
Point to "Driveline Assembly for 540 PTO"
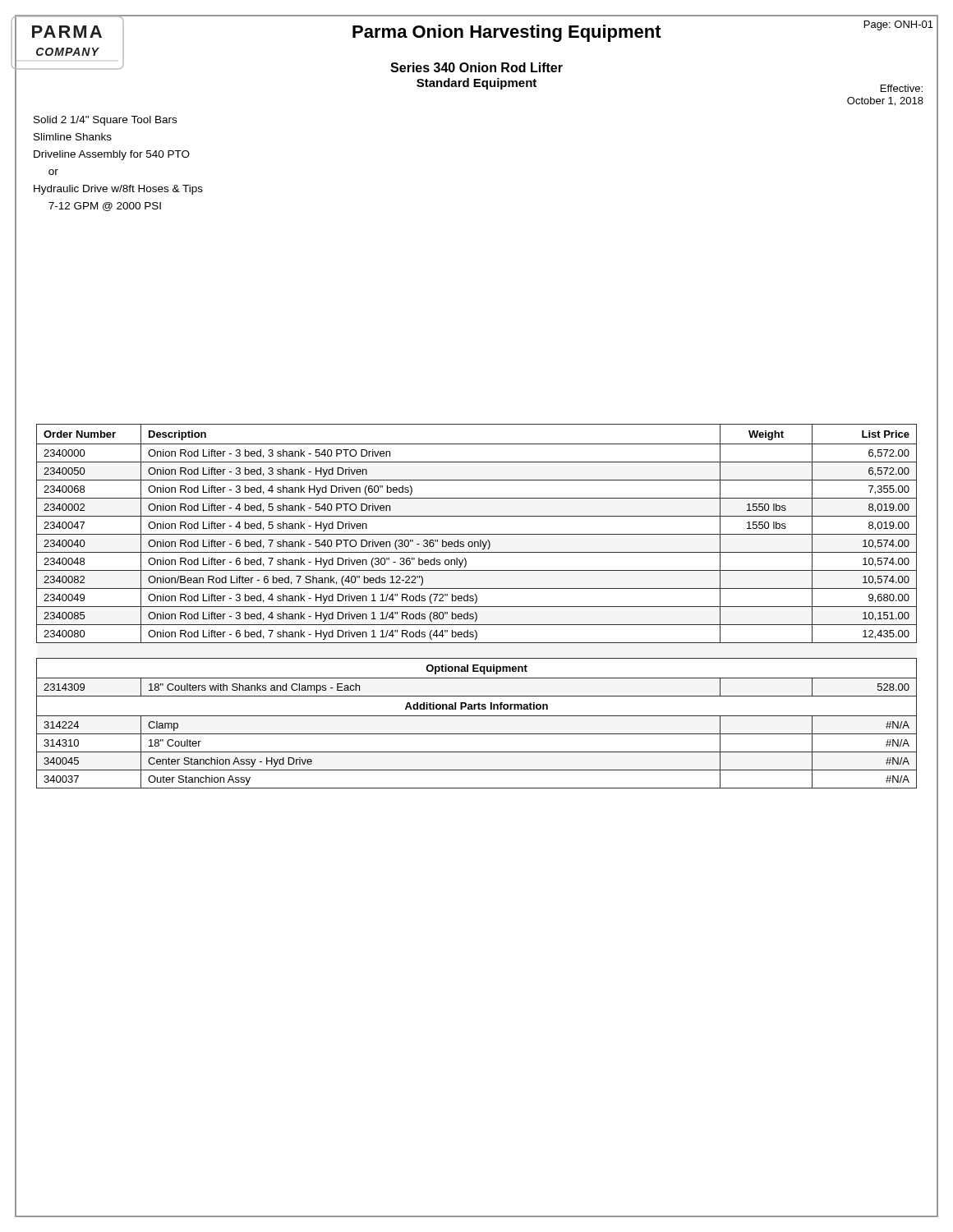(x=111, y=154)
